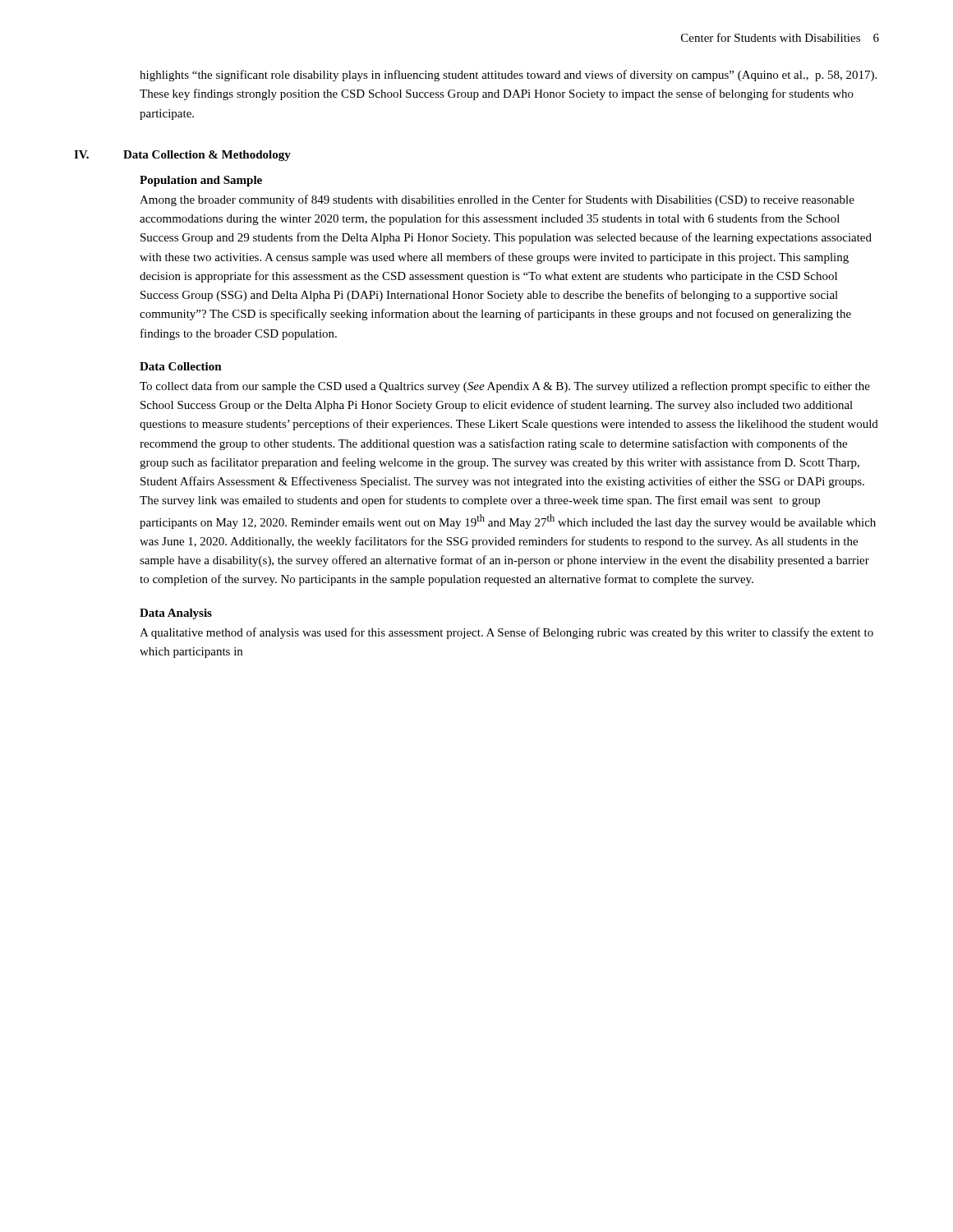Click on the text block that says "Among the broader community of 849 students"
953x1232 pixels.
506,266
